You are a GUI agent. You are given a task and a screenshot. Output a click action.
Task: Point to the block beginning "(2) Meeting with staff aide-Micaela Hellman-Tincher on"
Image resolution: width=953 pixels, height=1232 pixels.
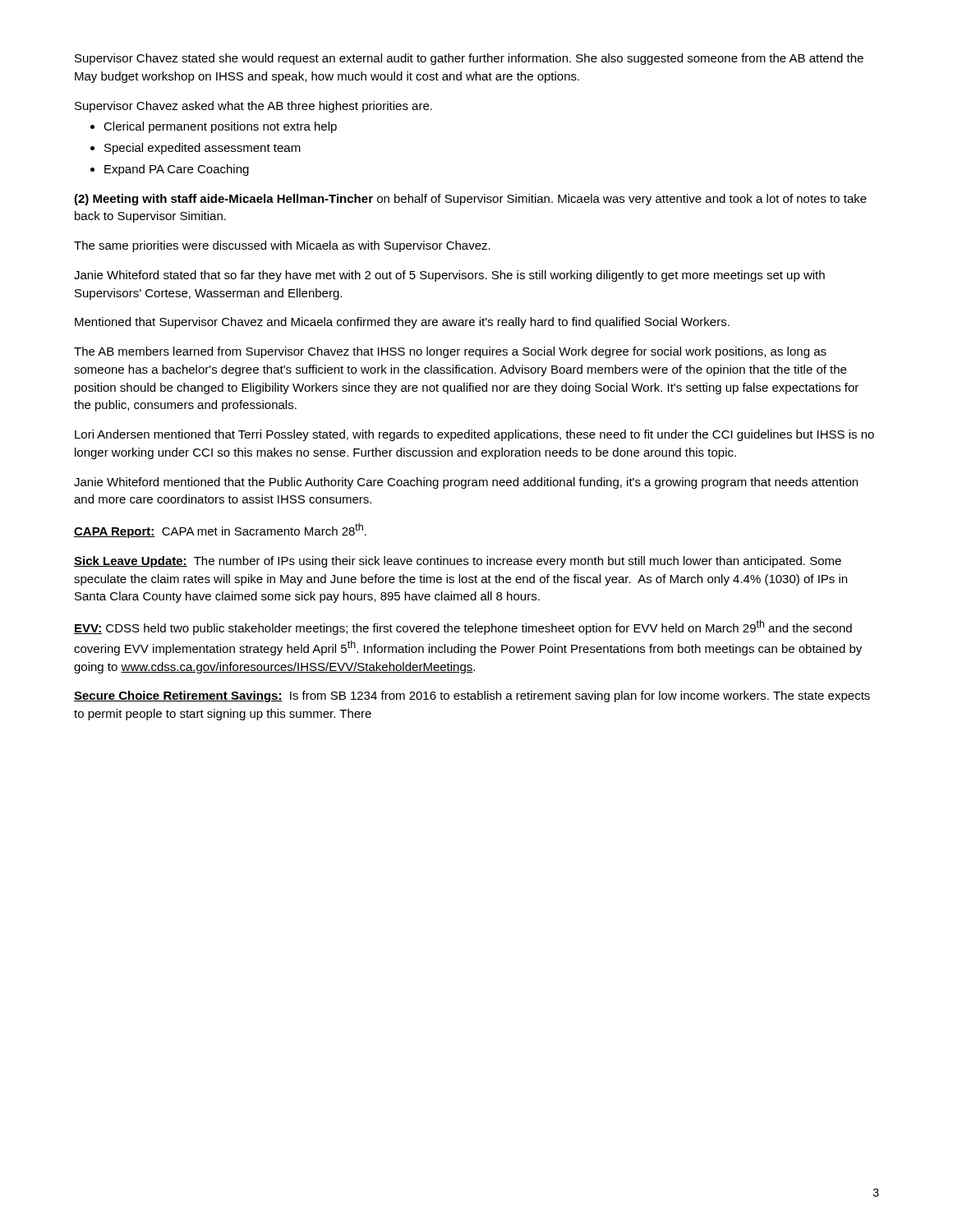470,207
